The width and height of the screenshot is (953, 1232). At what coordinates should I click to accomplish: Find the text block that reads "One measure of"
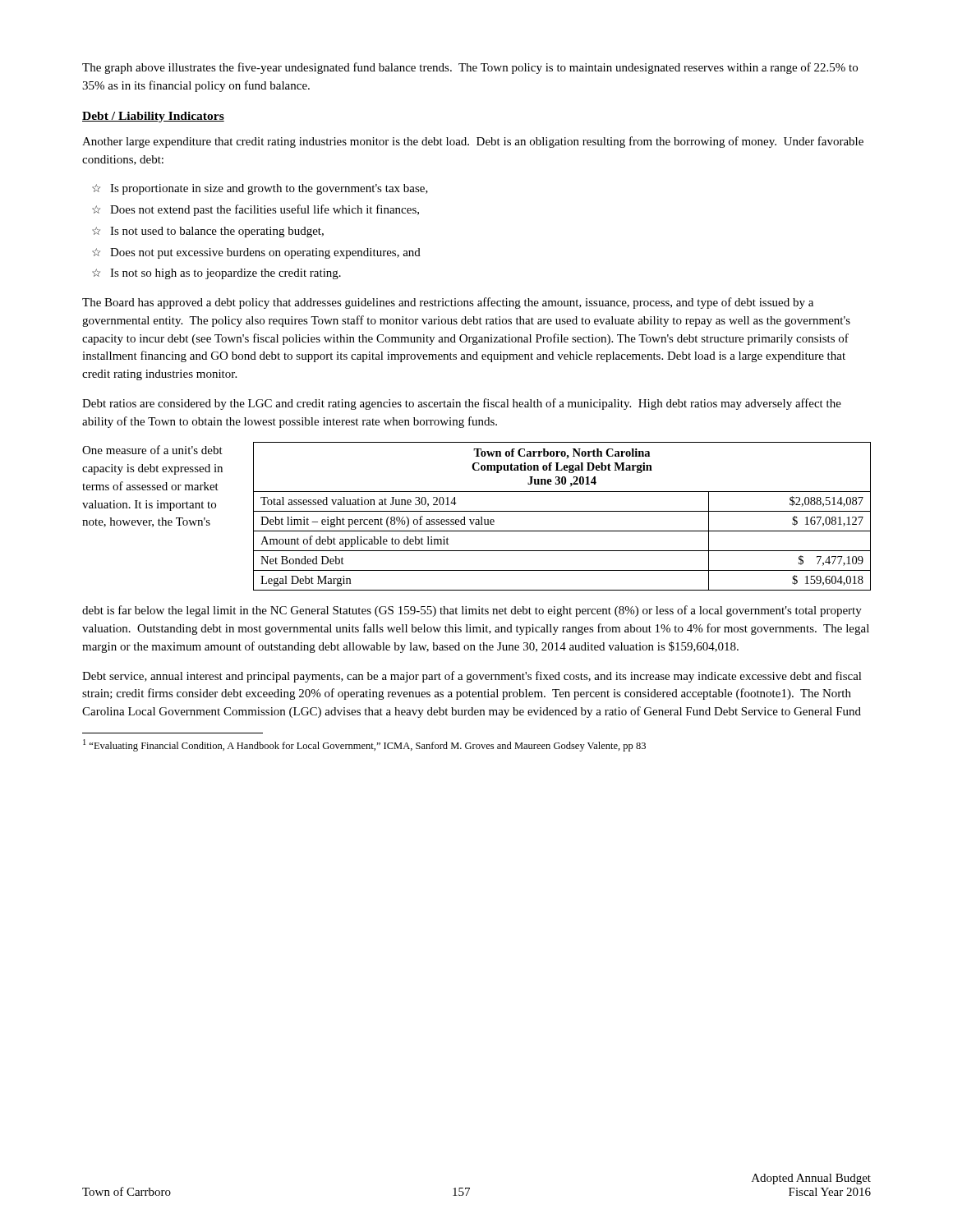pyautogui.click(x=160, y=487)
